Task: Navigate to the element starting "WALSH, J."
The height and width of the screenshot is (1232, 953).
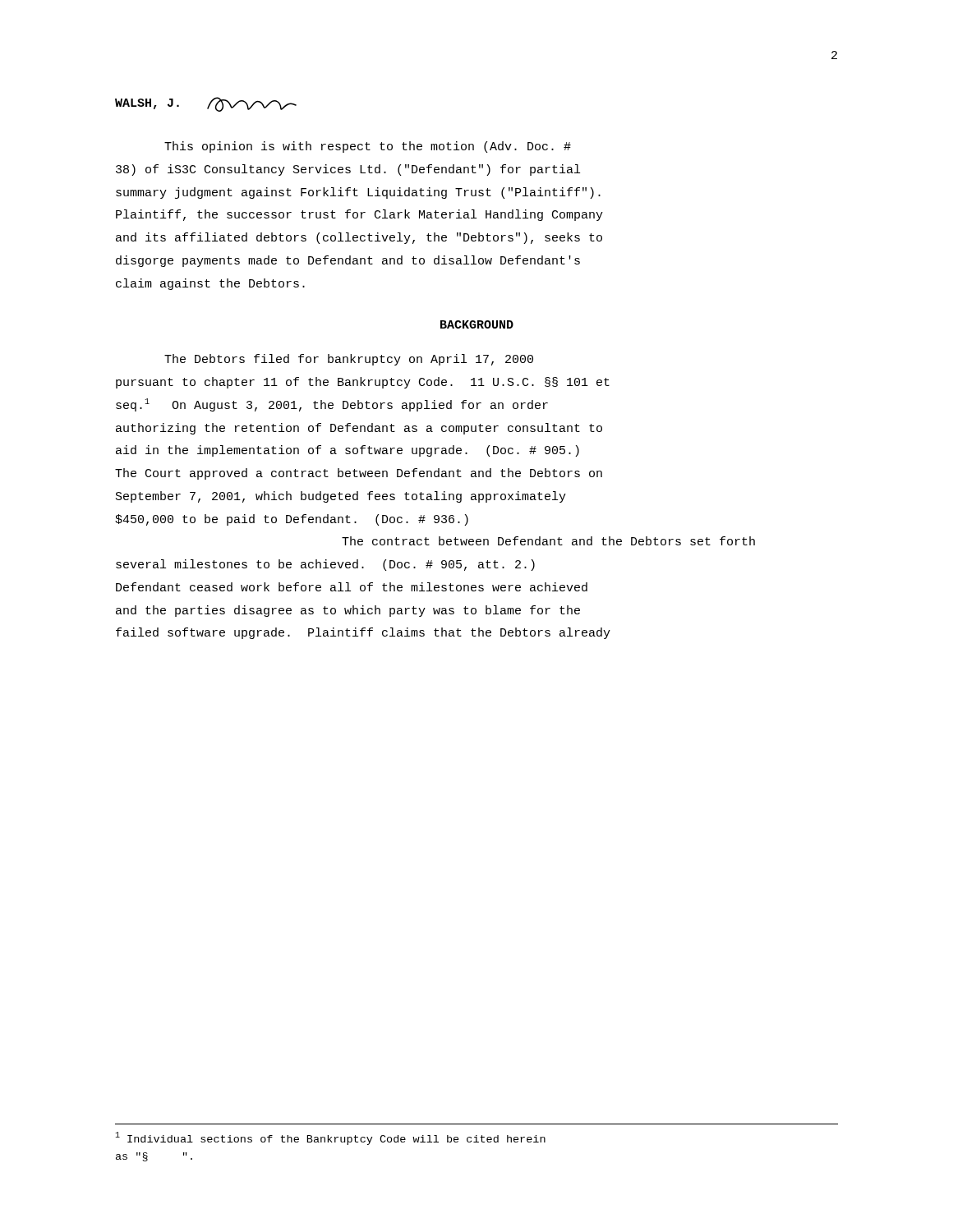Action: coord(209,103)
